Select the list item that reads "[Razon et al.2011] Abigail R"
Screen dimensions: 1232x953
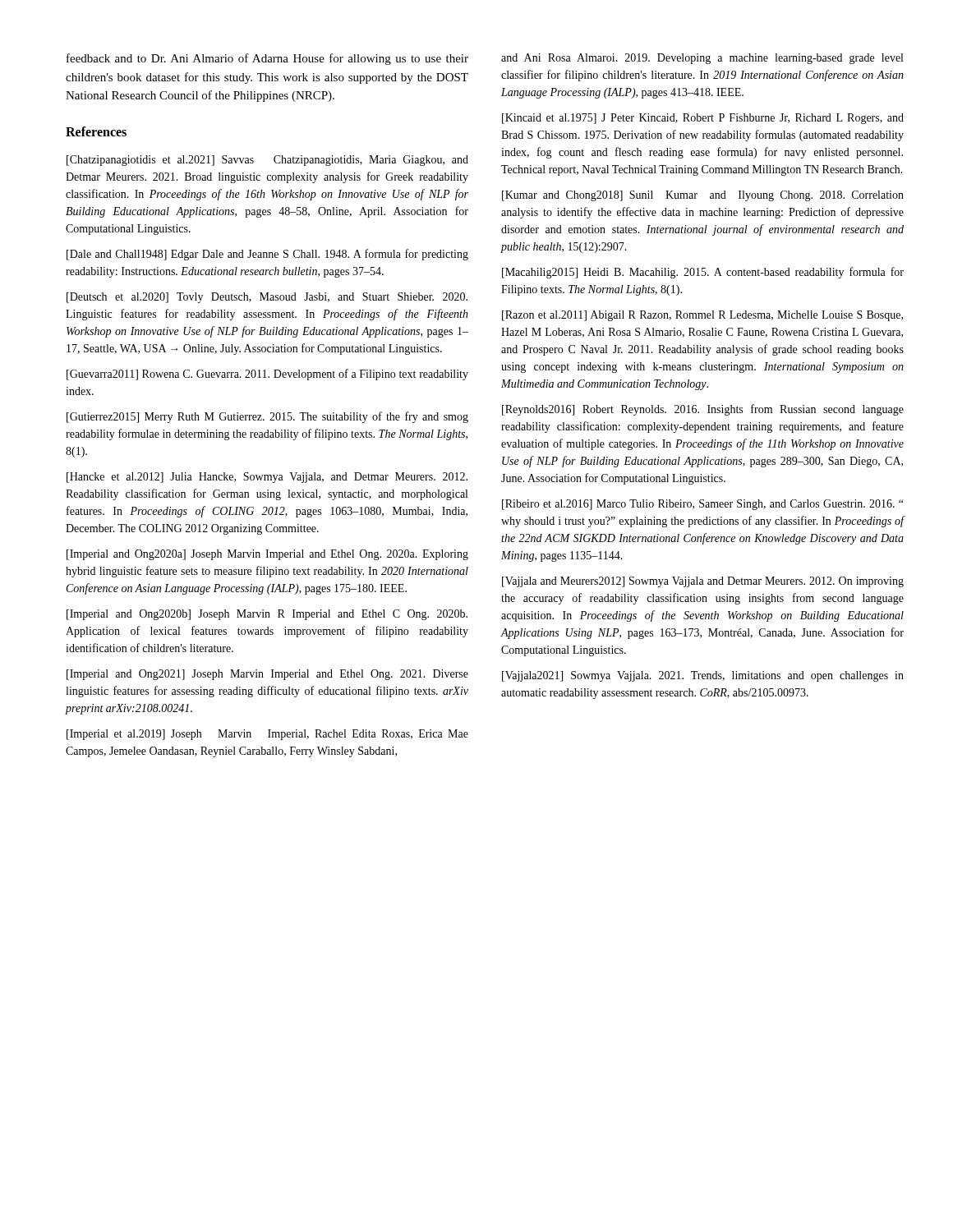pos(702,350)
